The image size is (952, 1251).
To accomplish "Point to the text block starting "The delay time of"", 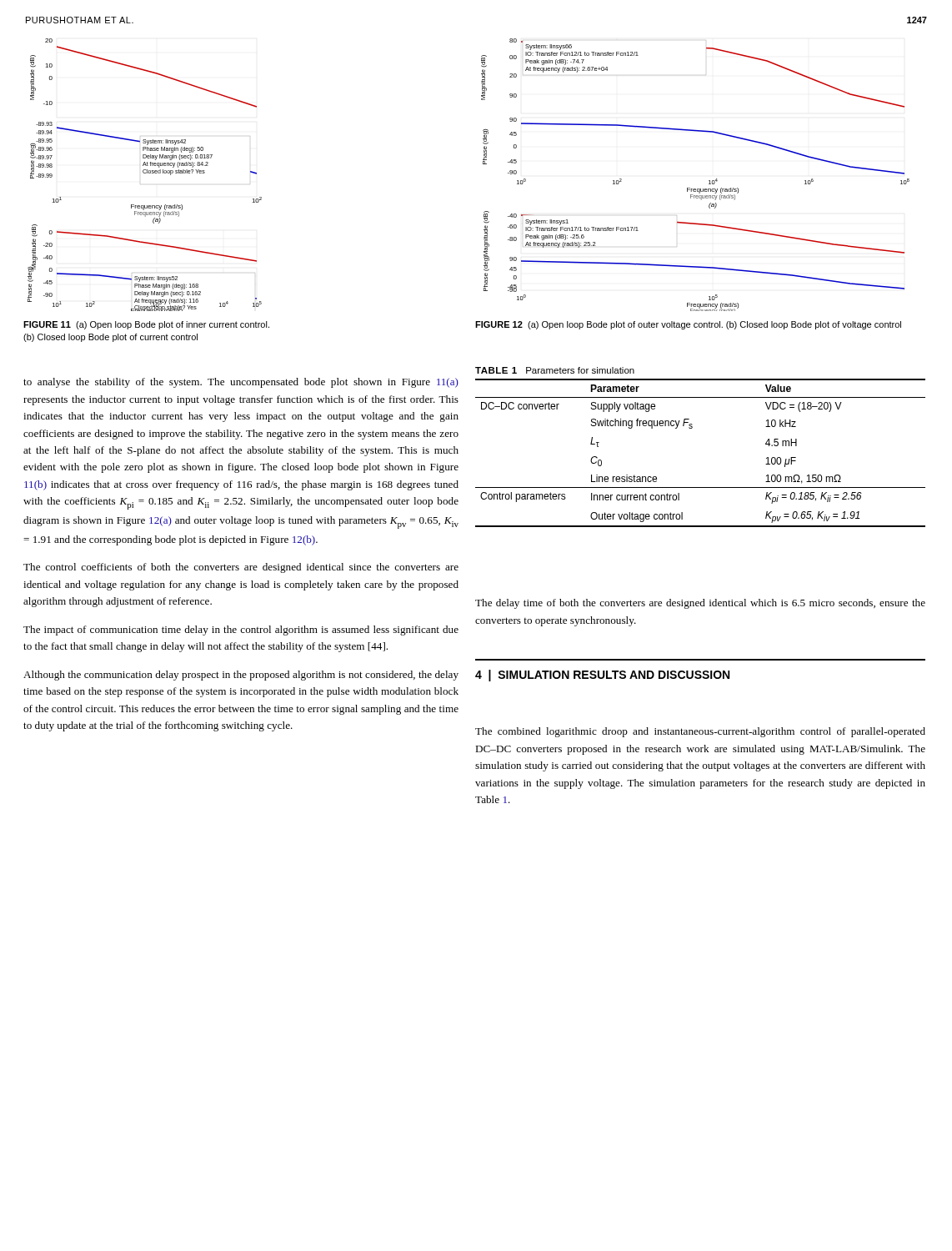I will tap(700, 612).
